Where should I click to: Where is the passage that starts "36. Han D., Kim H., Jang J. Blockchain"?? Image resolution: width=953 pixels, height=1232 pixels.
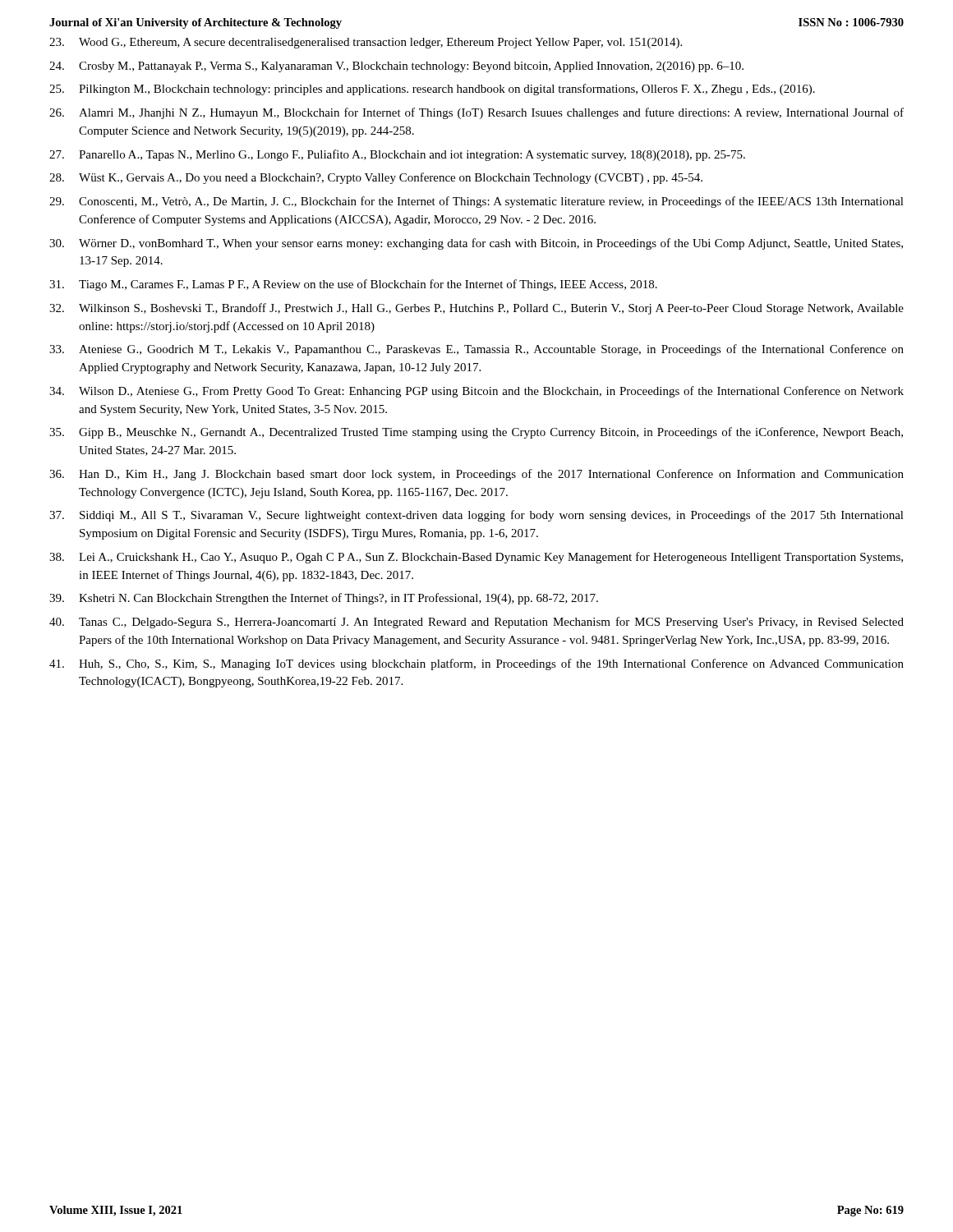pyautogui.click(x=476, y=483)
